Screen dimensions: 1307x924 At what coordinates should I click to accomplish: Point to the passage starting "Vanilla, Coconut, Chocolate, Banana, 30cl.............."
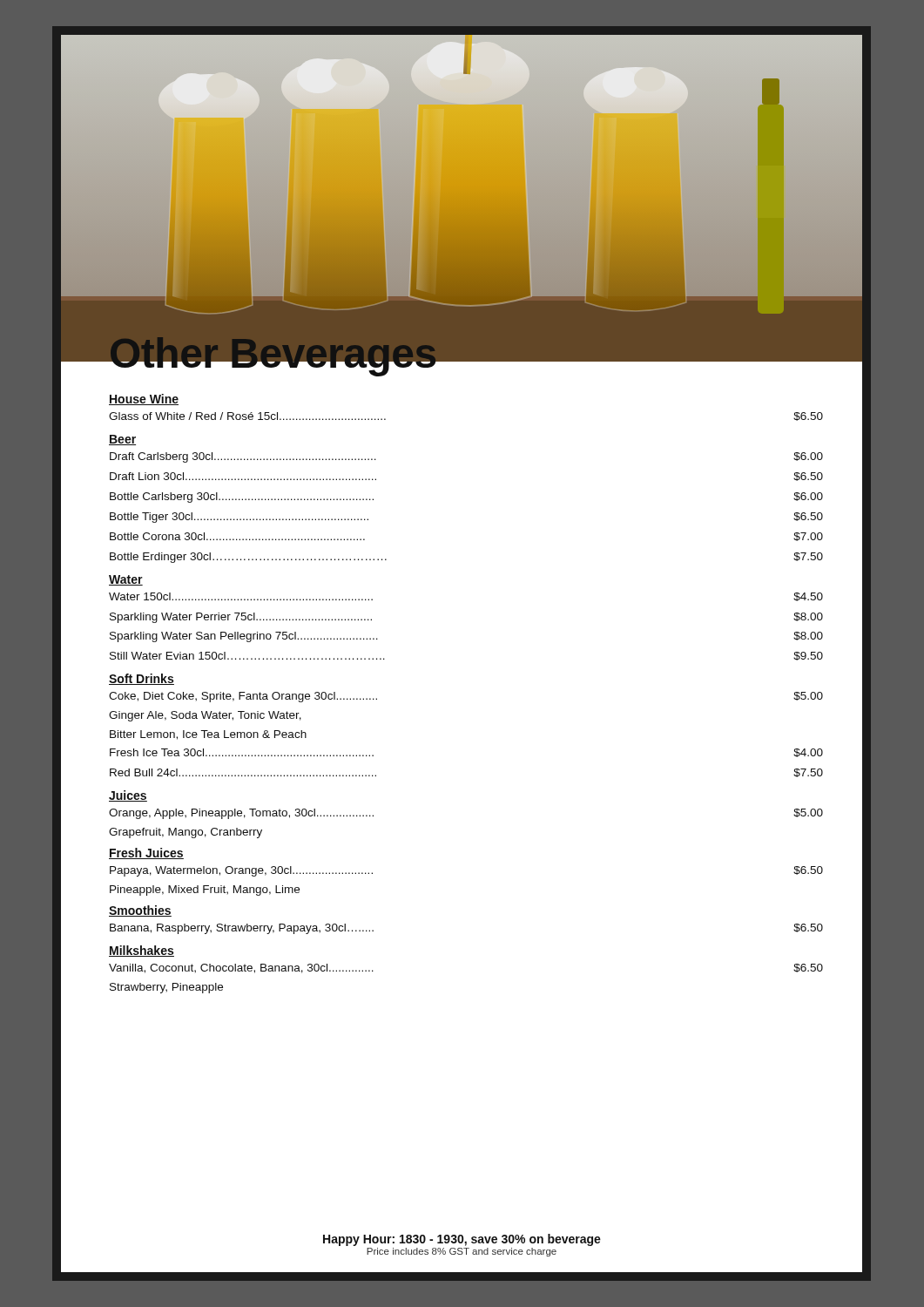[223, 968]
